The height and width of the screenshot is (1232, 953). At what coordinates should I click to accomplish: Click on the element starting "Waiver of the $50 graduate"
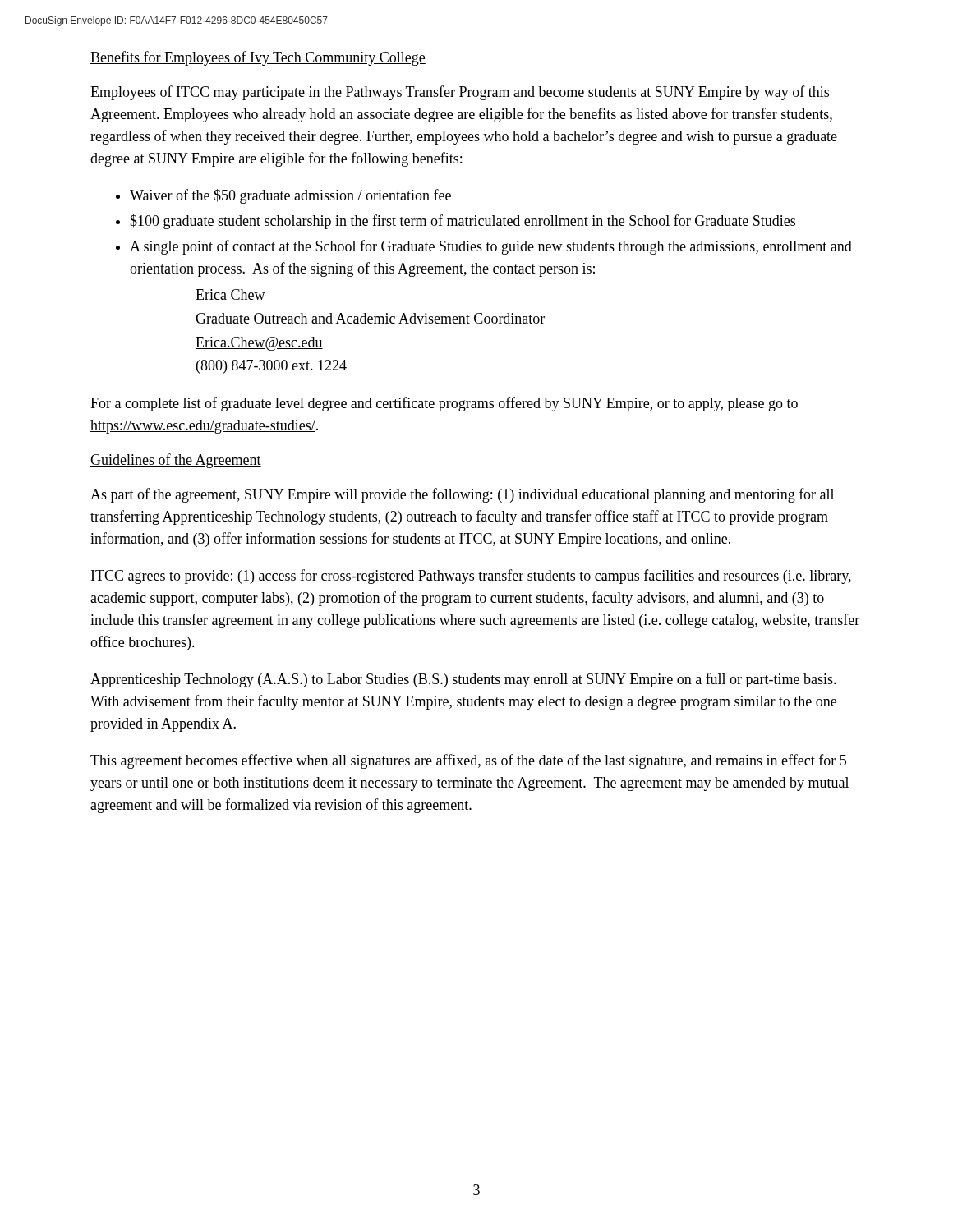283,196
